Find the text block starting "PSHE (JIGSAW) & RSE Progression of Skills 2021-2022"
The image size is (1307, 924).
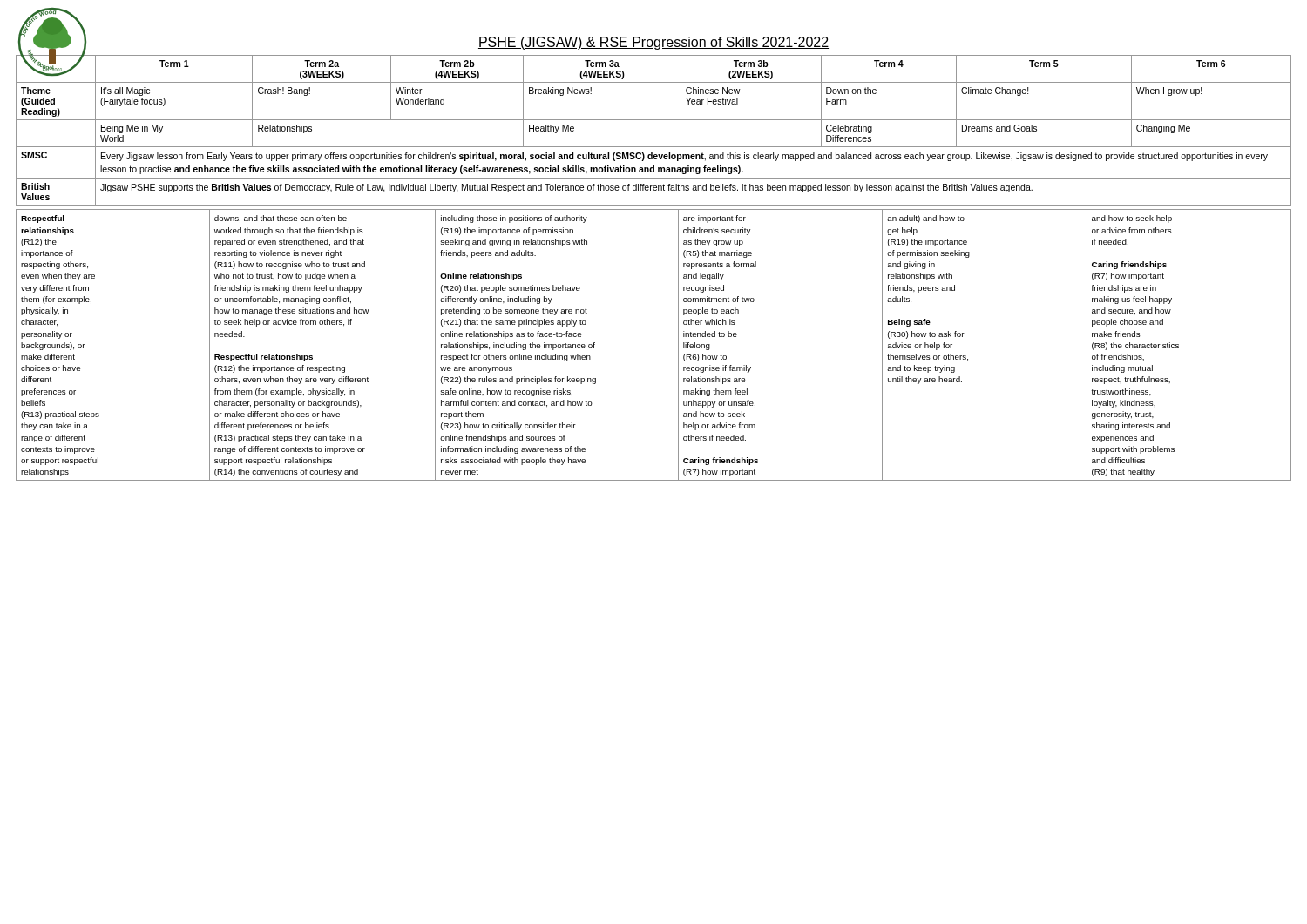click(x=654, y=42)
